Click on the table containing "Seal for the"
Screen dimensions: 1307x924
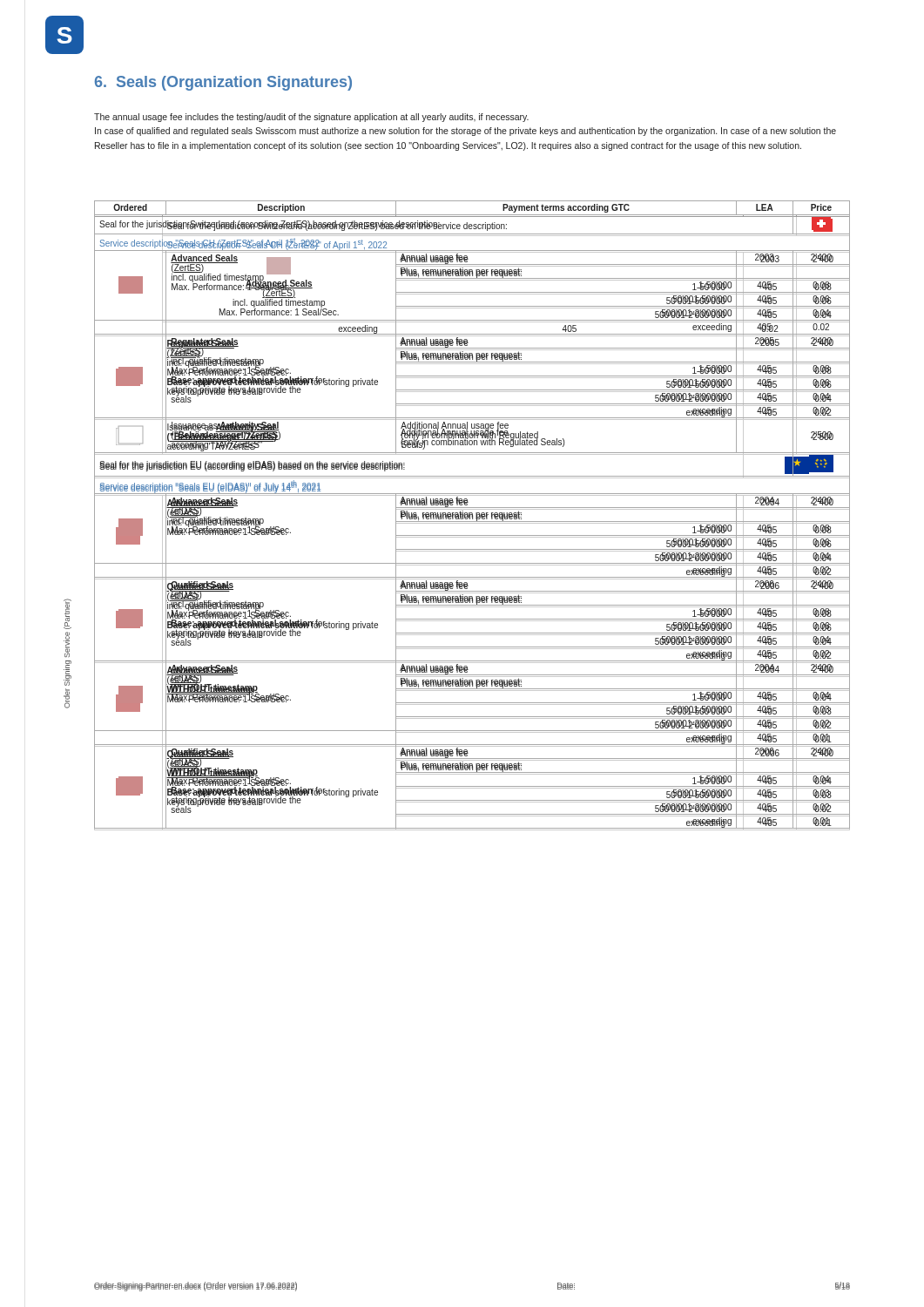point(472,514)
